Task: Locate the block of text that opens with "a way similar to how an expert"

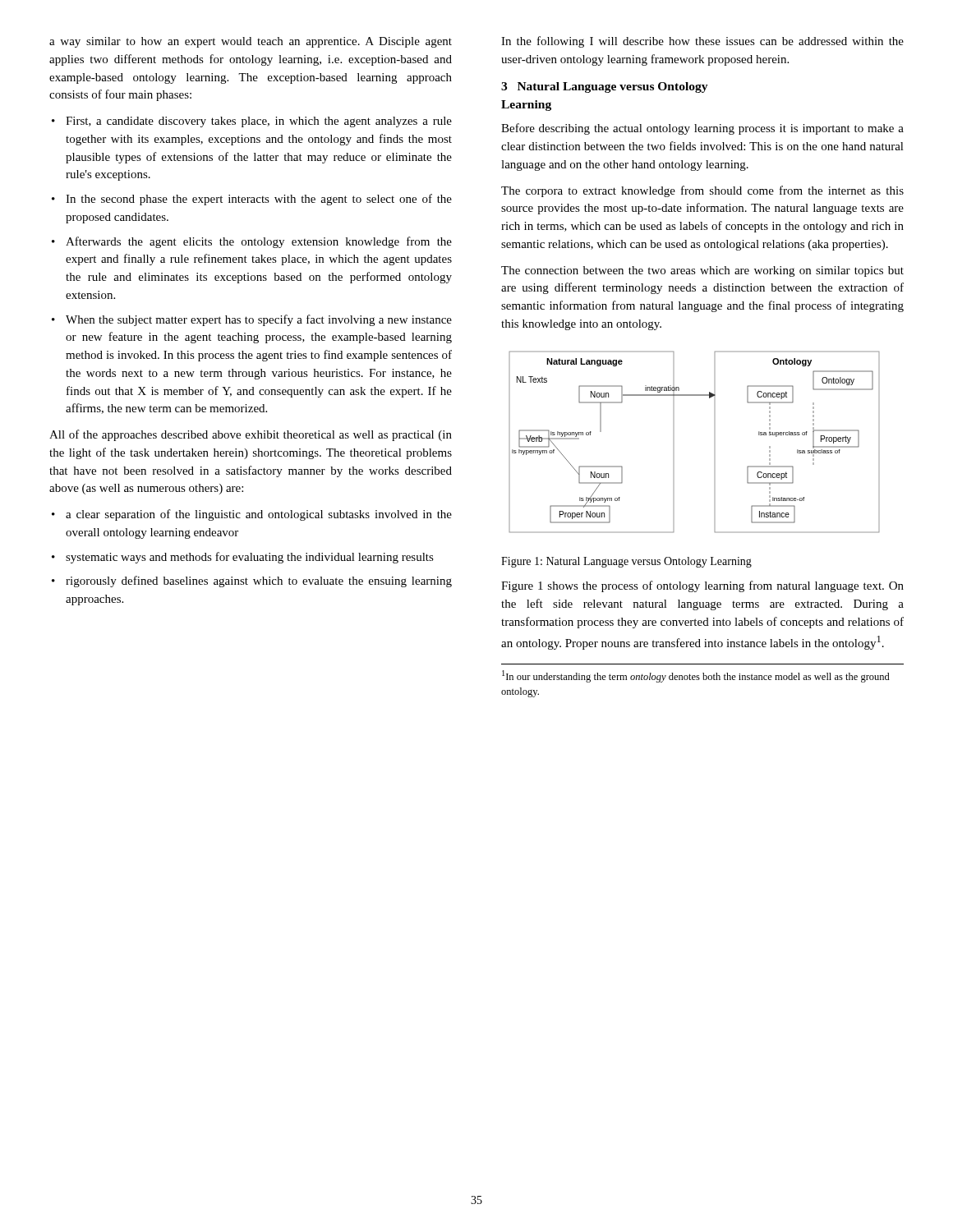Action: [251, 68]
